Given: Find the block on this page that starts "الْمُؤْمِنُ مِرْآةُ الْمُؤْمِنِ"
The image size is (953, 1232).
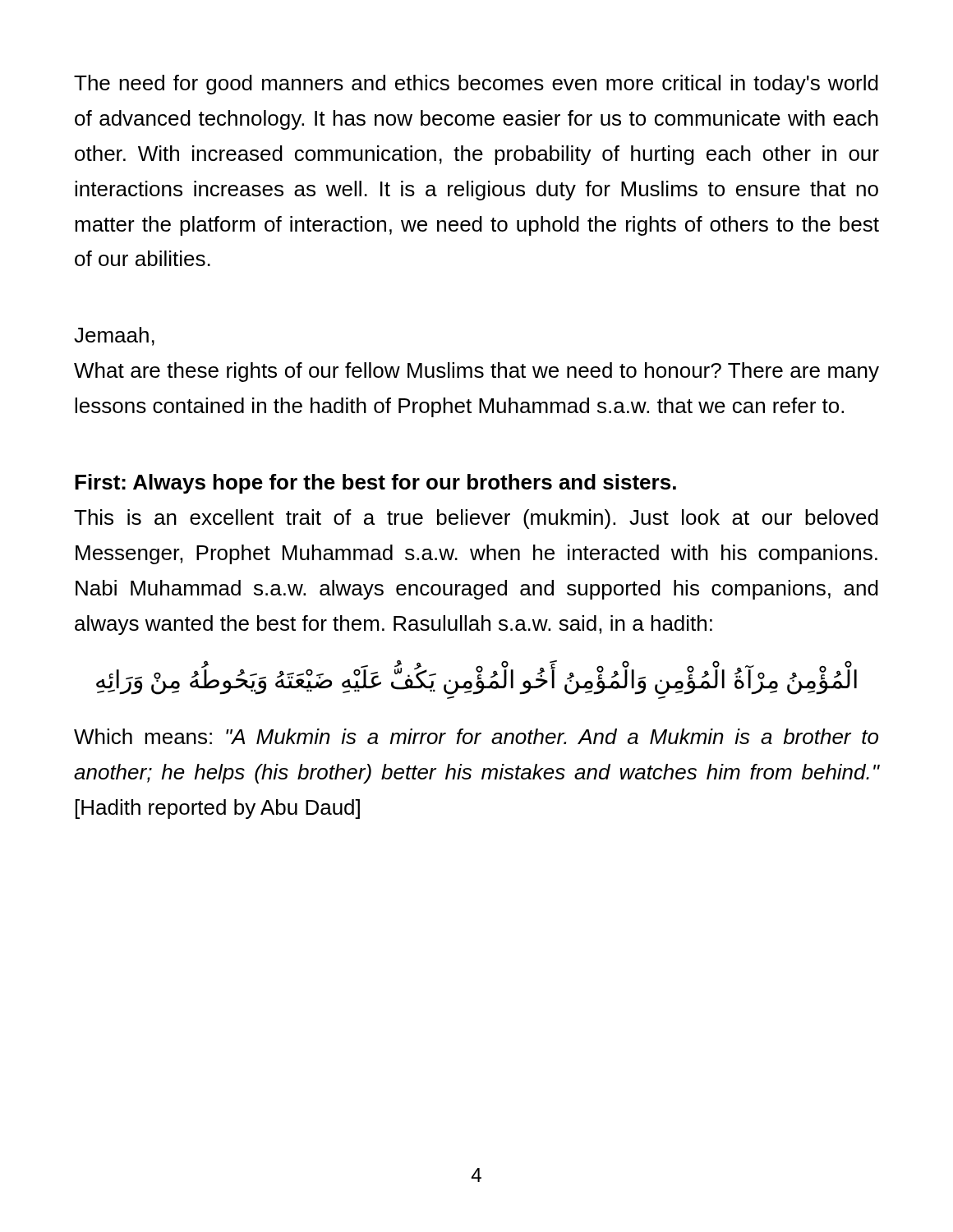Looking at the screenshot, I should tap(476, 680).
